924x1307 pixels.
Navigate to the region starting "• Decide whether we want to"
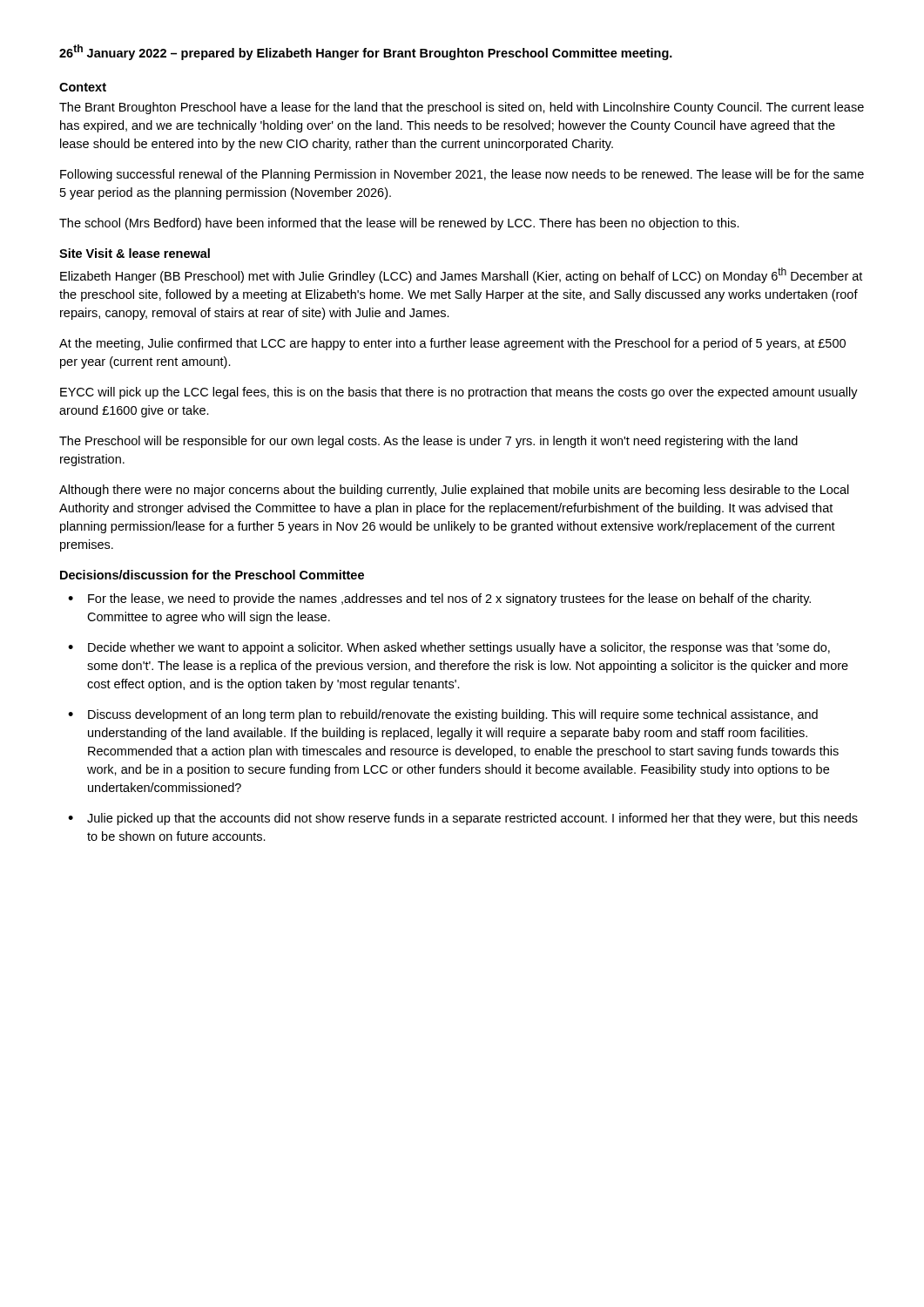point(466,666)
